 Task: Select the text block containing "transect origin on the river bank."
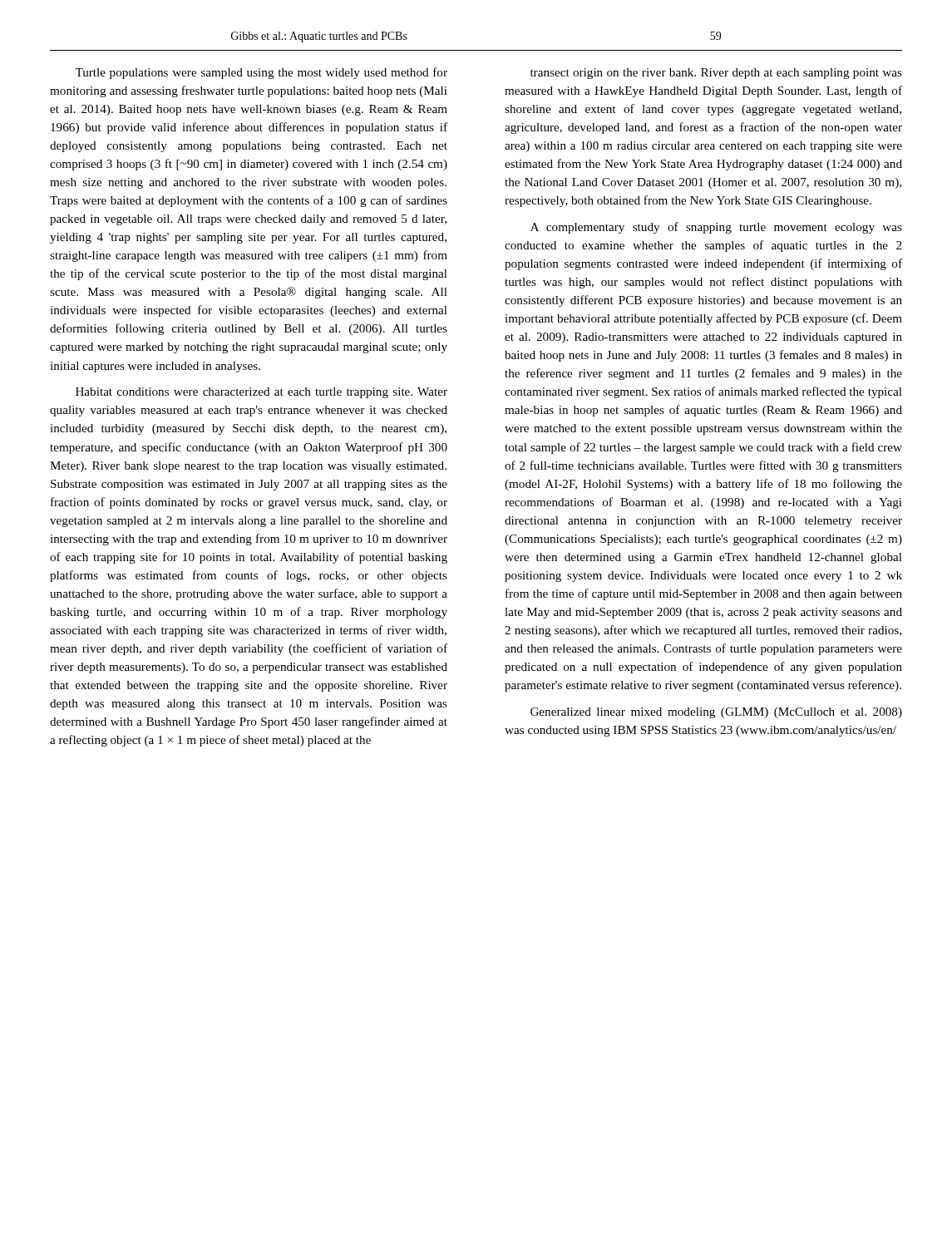click(x=703, y=136)
